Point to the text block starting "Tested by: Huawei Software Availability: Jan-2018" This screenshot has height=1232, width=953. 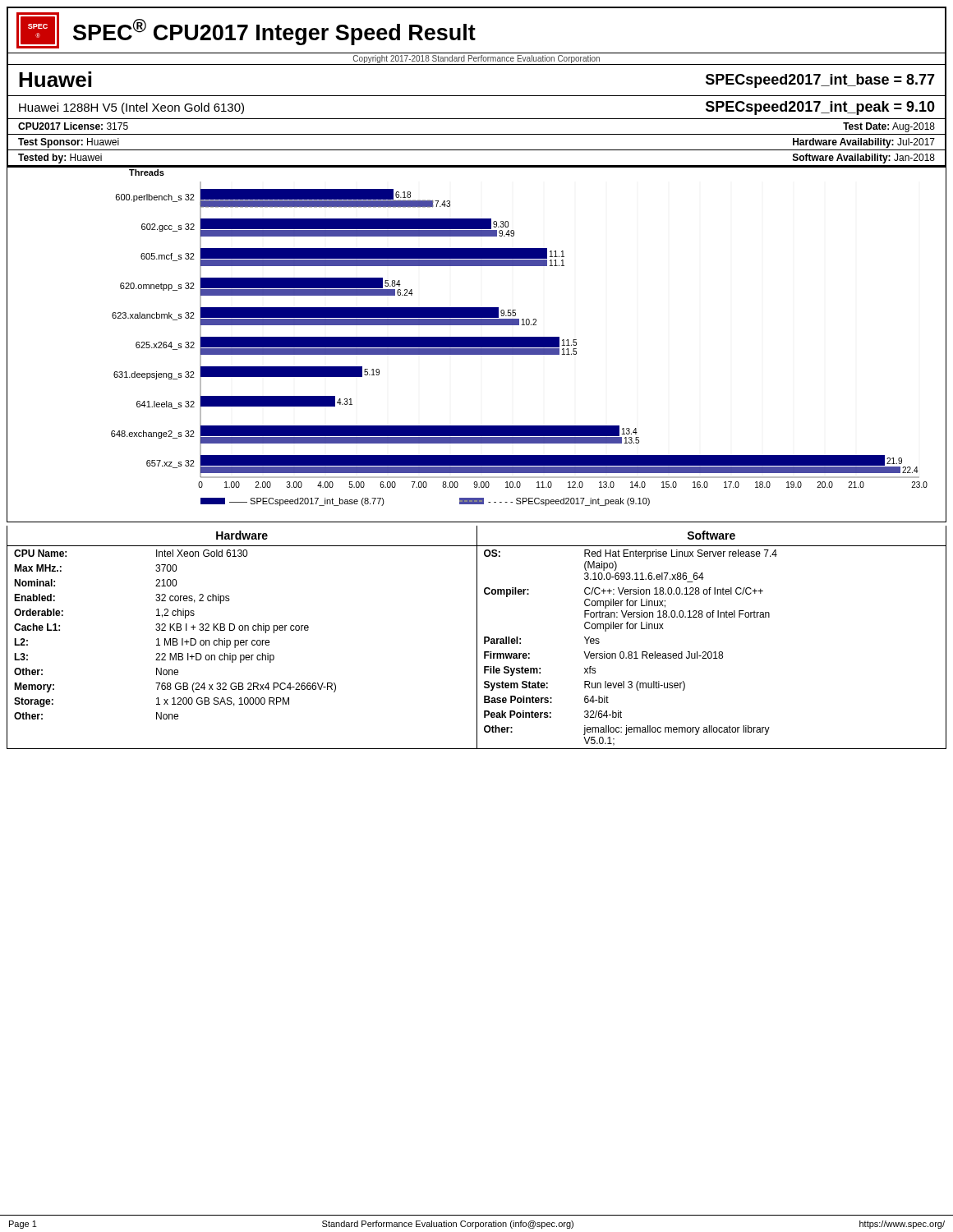(476, 158)
